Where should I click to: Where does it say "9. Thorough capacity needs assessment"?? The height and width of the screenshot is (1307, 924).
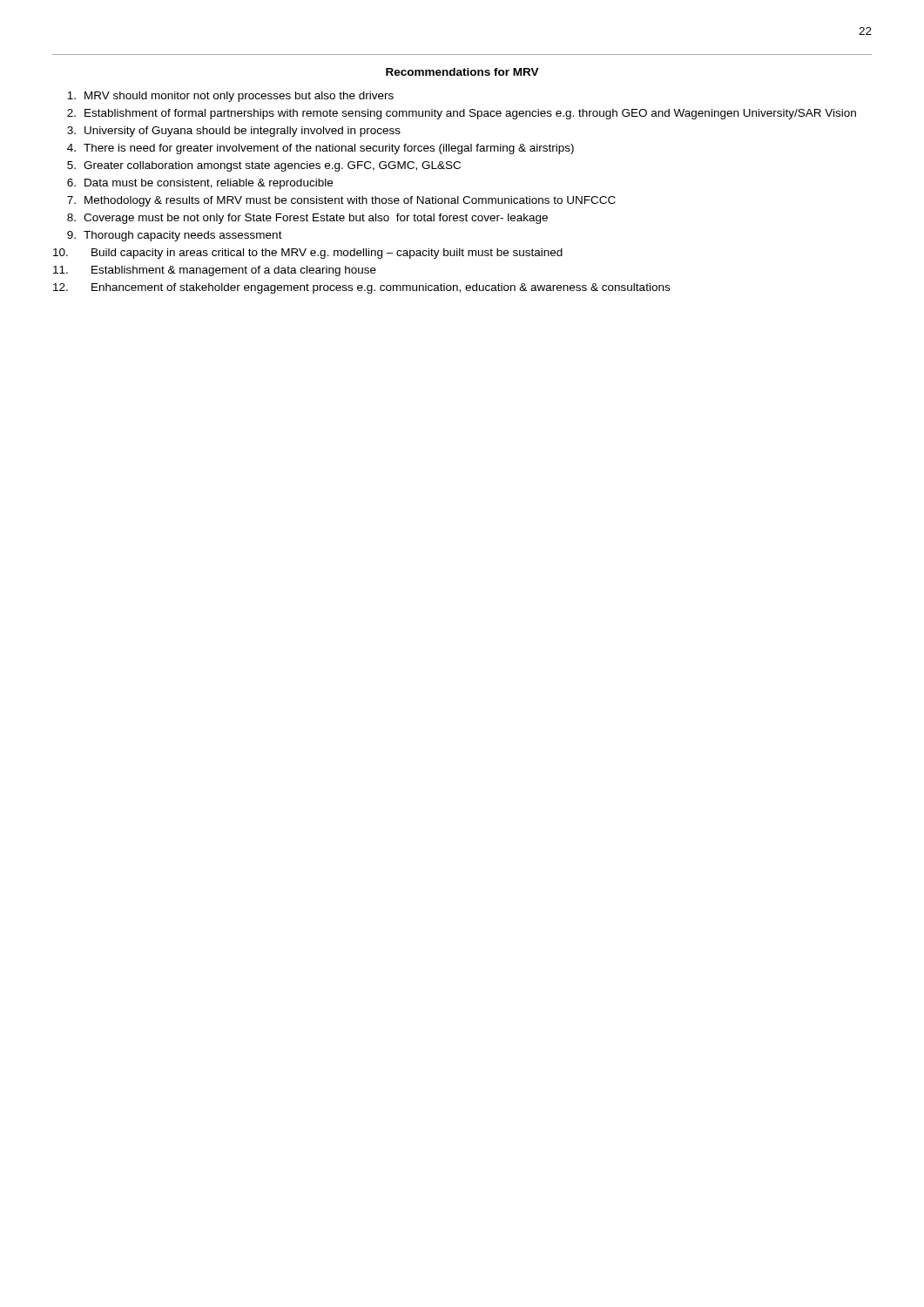pos(175,236)
